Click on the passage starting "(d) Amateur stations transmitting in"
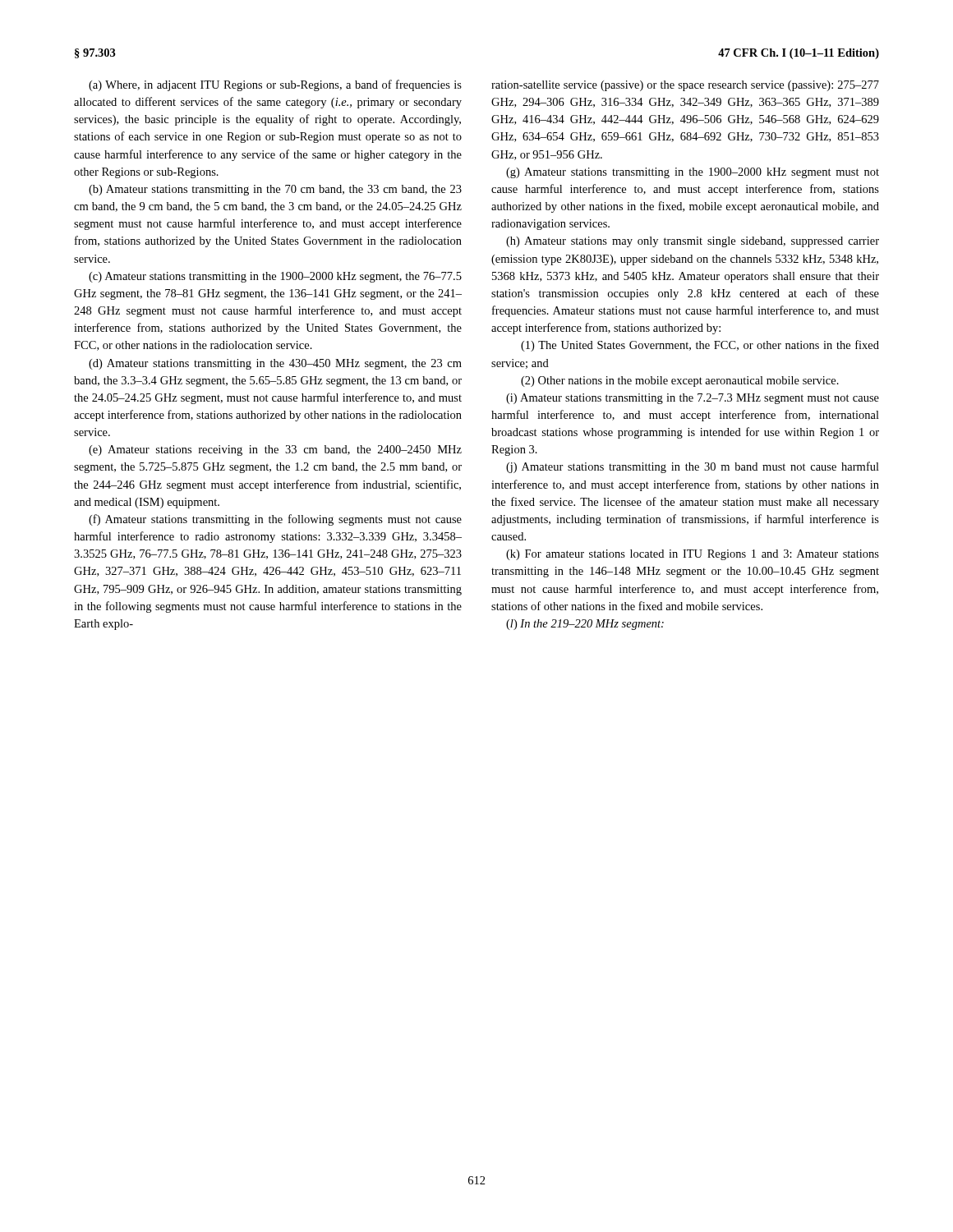This screenshot has height=1232, width=953. pos(268,398)
